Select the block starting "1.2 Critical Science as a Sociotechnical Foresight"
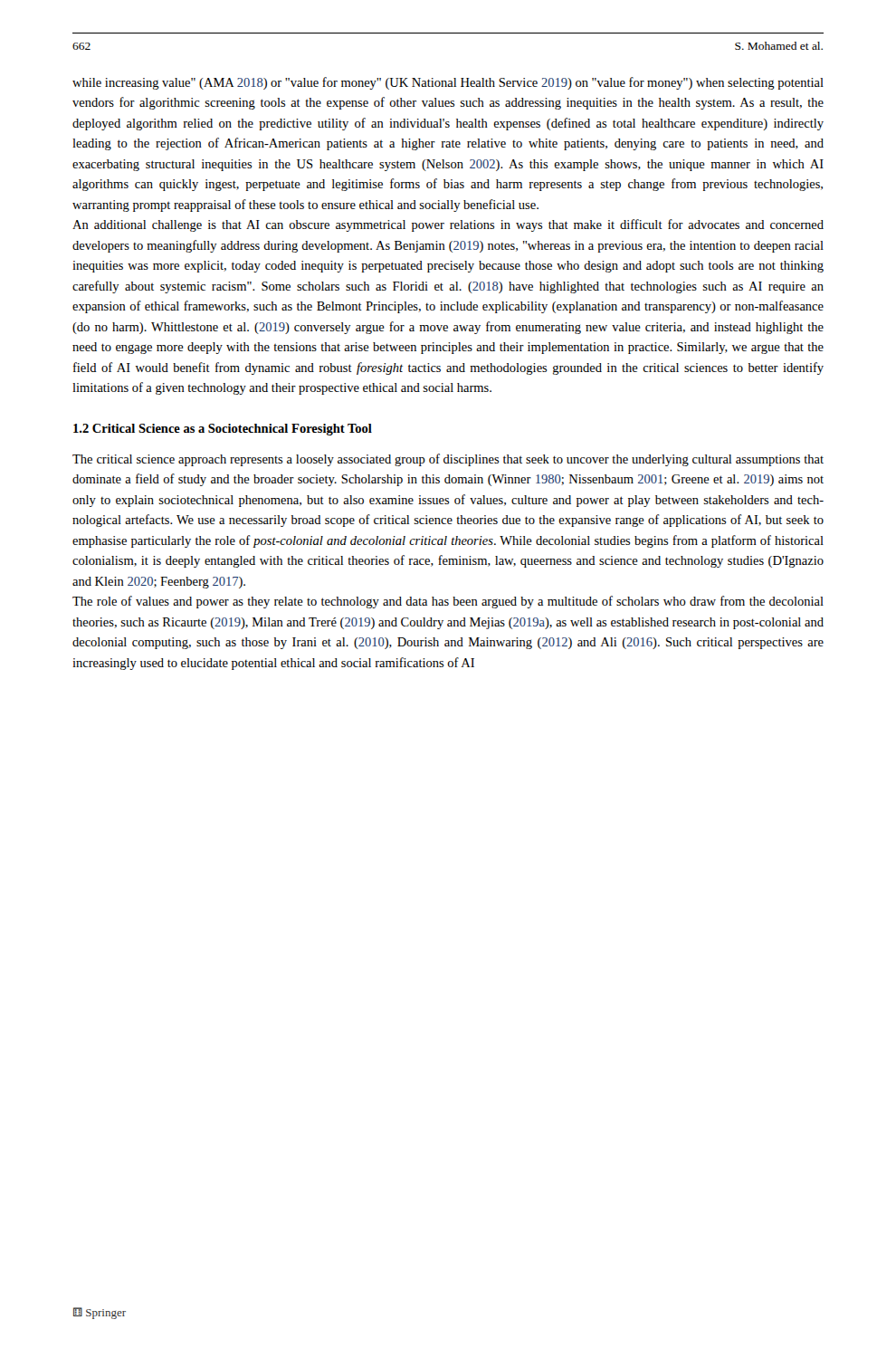 (223, 430)
